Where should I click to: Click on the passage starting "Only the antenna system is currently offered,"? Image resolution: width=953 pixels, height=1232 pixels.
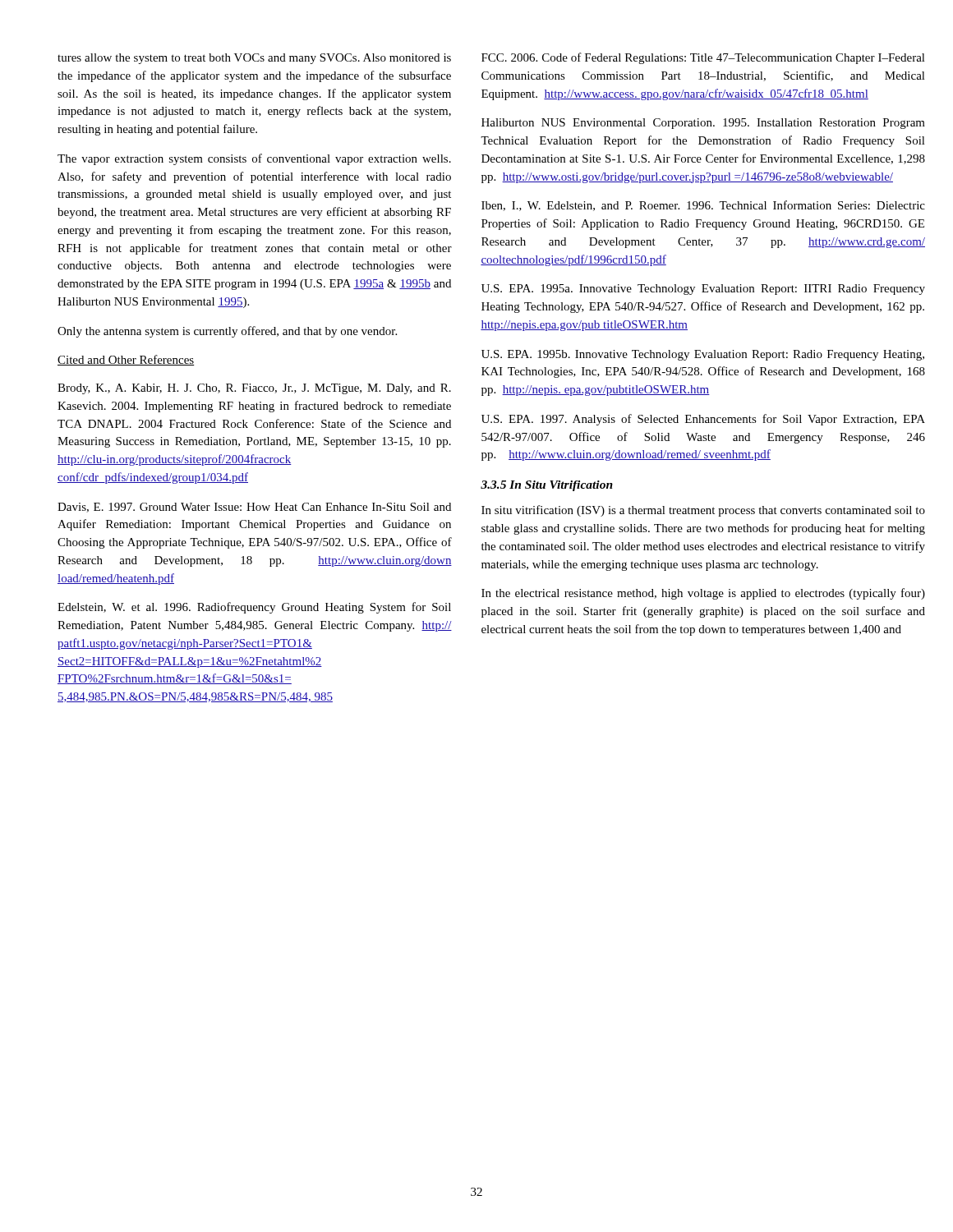(254, 331)
